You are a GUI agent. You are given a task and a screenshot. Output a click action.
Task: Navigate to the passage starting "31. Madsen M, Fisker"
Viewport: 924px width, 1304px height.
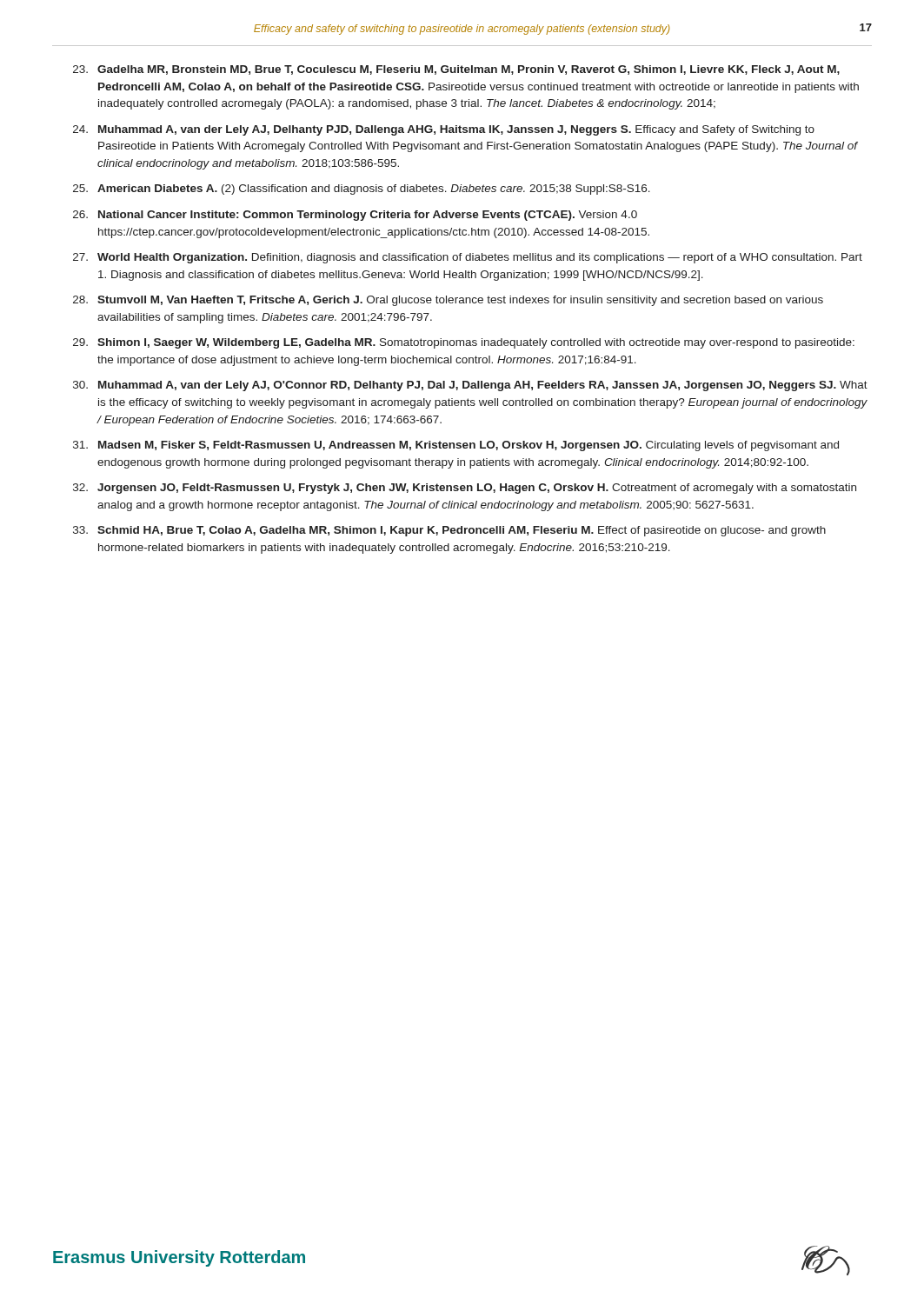(462, 454)
